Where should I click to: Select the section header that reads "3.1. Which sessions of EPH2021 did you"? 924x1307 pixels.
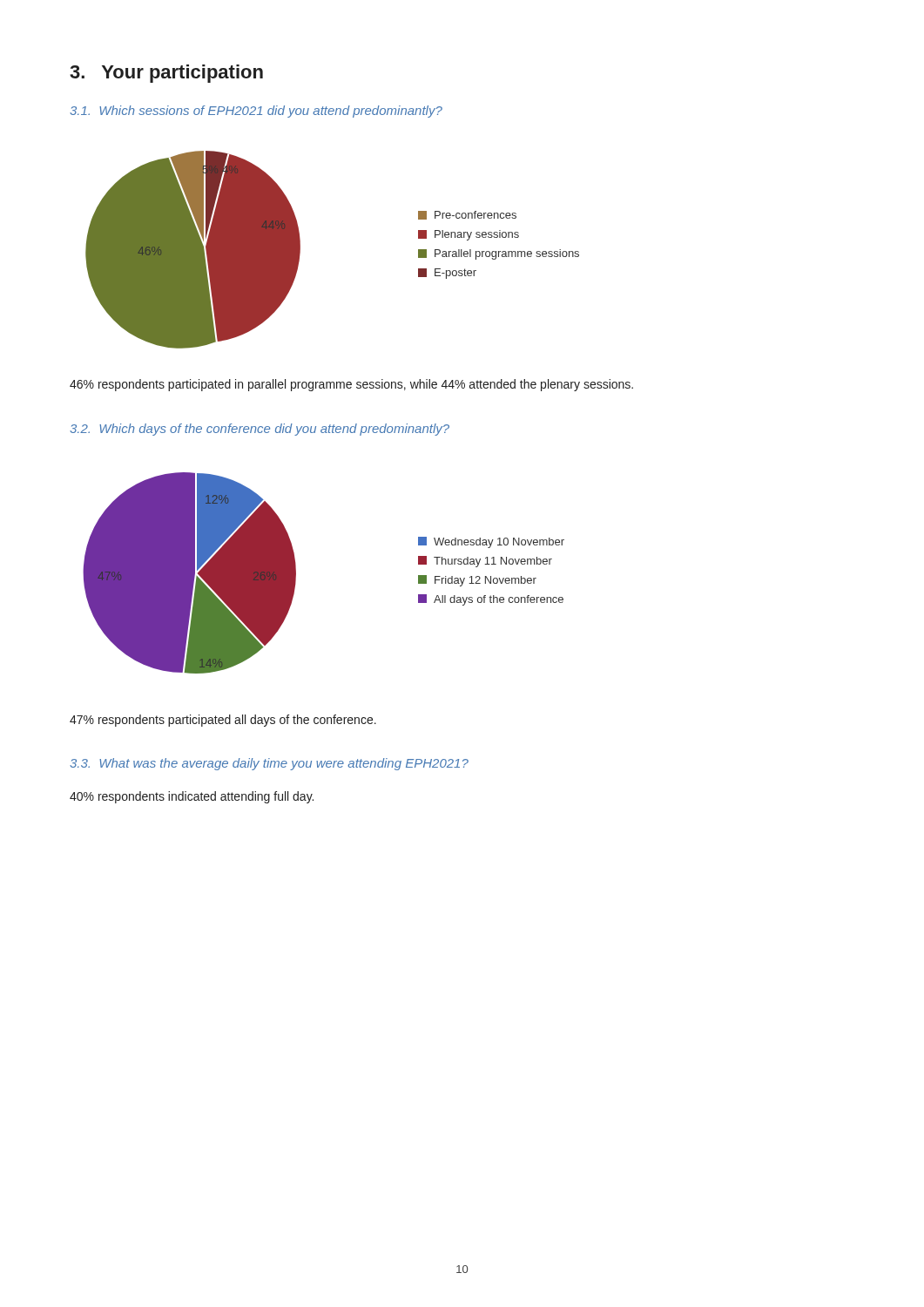pyautogui.click(x=256, y=110)
